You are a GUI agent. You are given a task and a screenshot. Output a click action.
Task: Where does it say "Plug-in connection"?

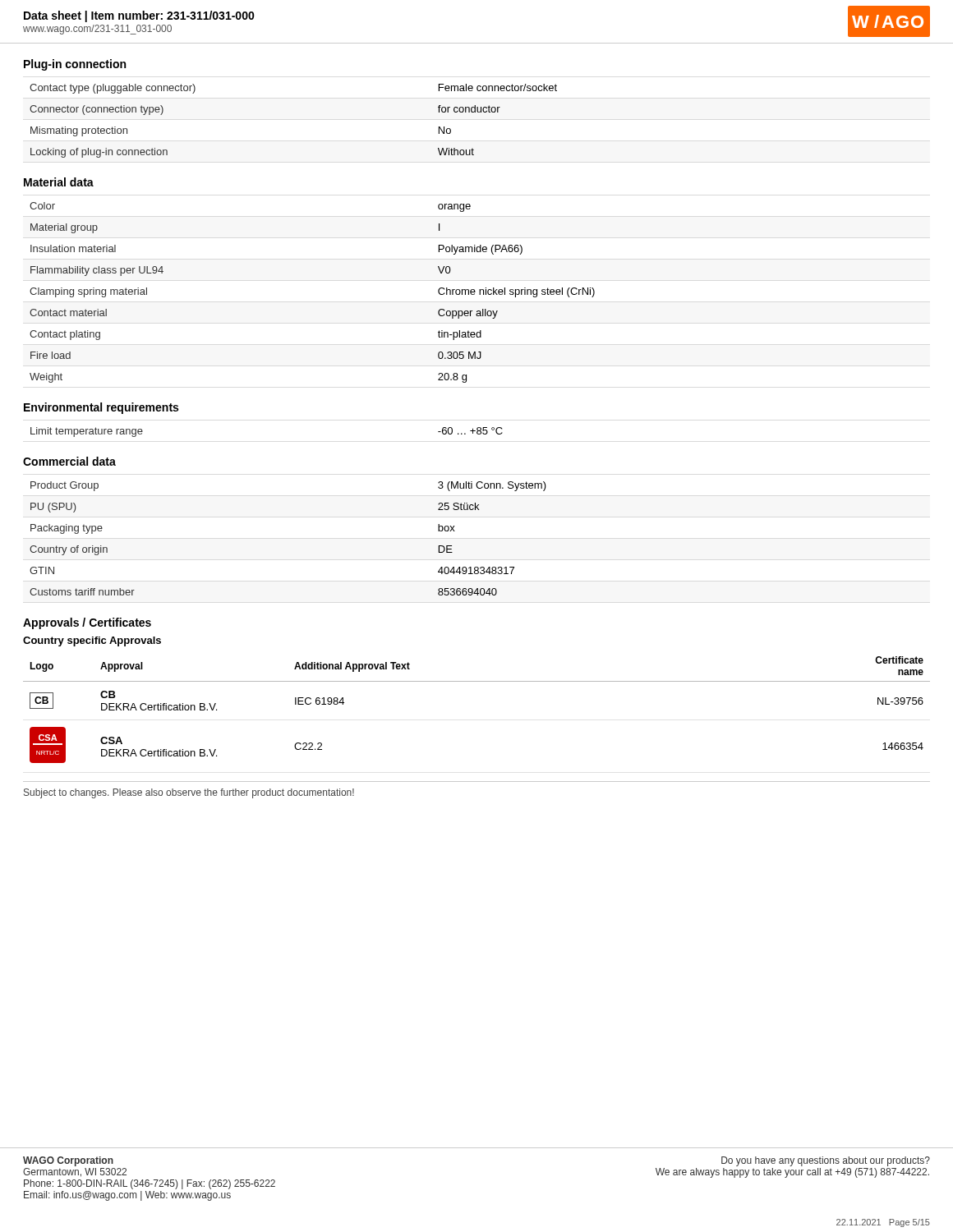click(x=75, y=64)
